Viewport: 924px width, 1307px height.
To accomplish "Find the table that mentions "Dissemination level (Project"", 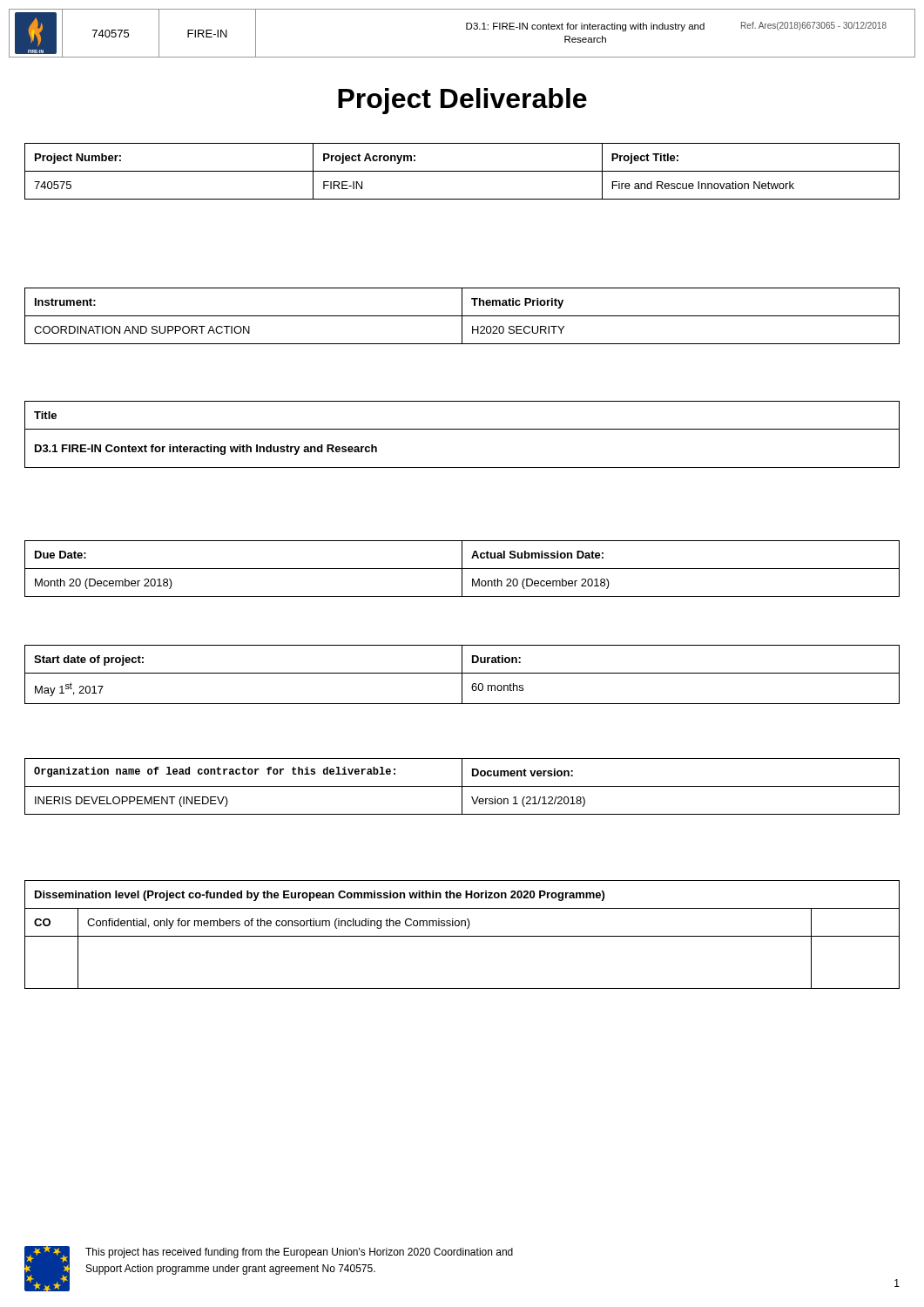I will [x=462, y=935].
